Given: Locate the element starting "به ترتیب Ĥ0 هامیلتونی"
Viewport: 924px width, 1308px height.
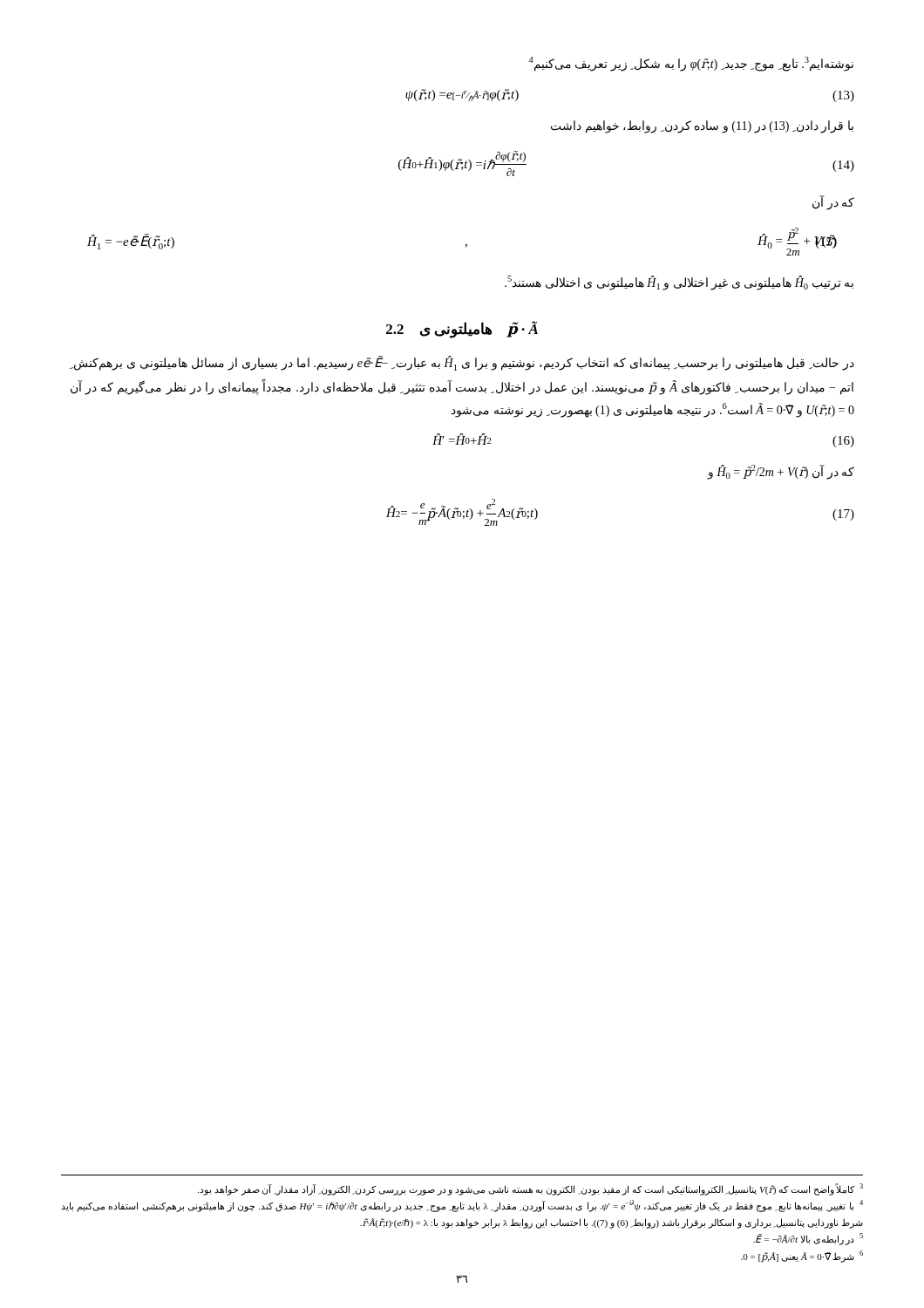Looking at the screenshot, I should pyautogui.click(x=679, y=282).
